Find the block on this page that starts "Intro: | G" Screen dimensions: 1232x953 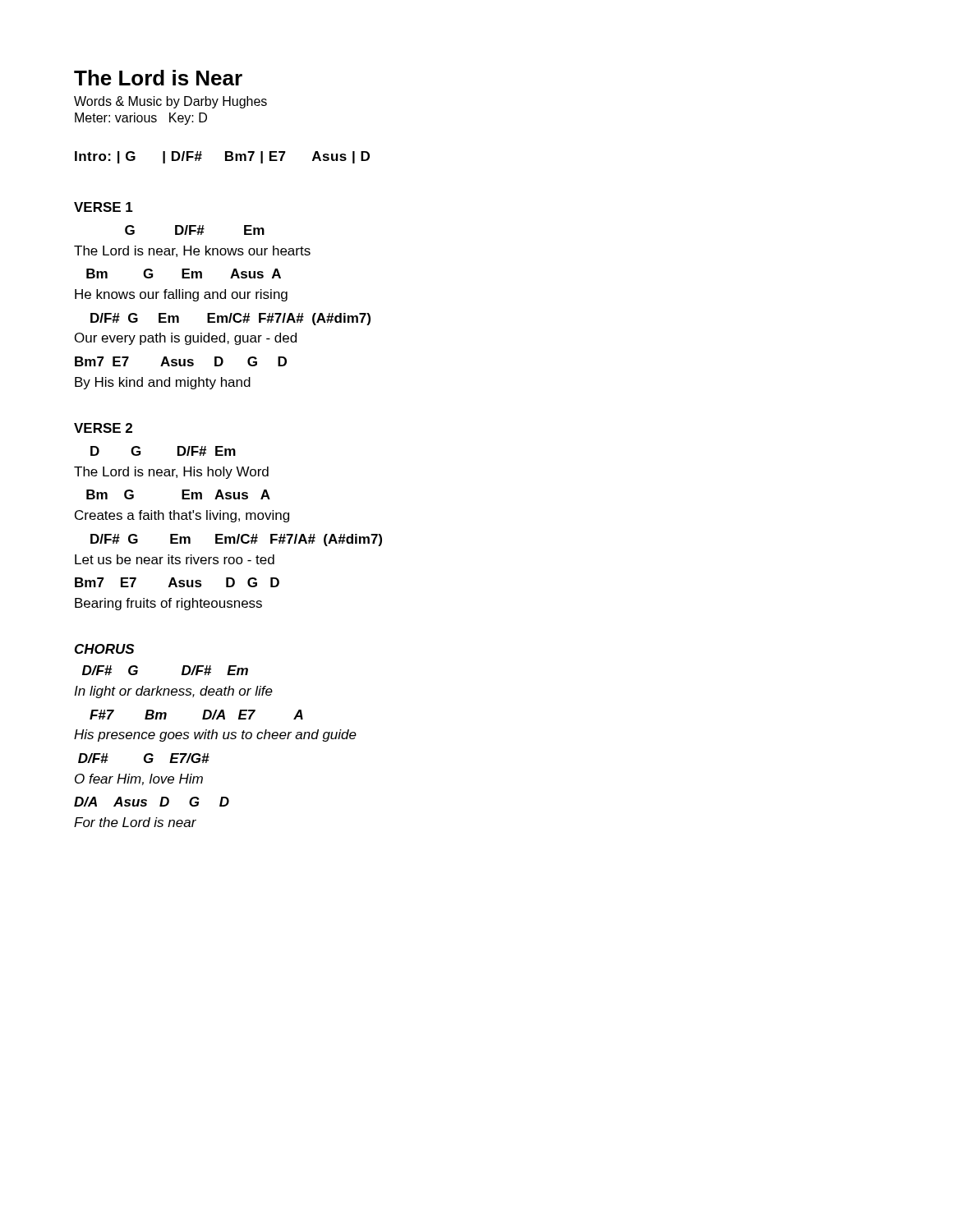pos(222,157)
